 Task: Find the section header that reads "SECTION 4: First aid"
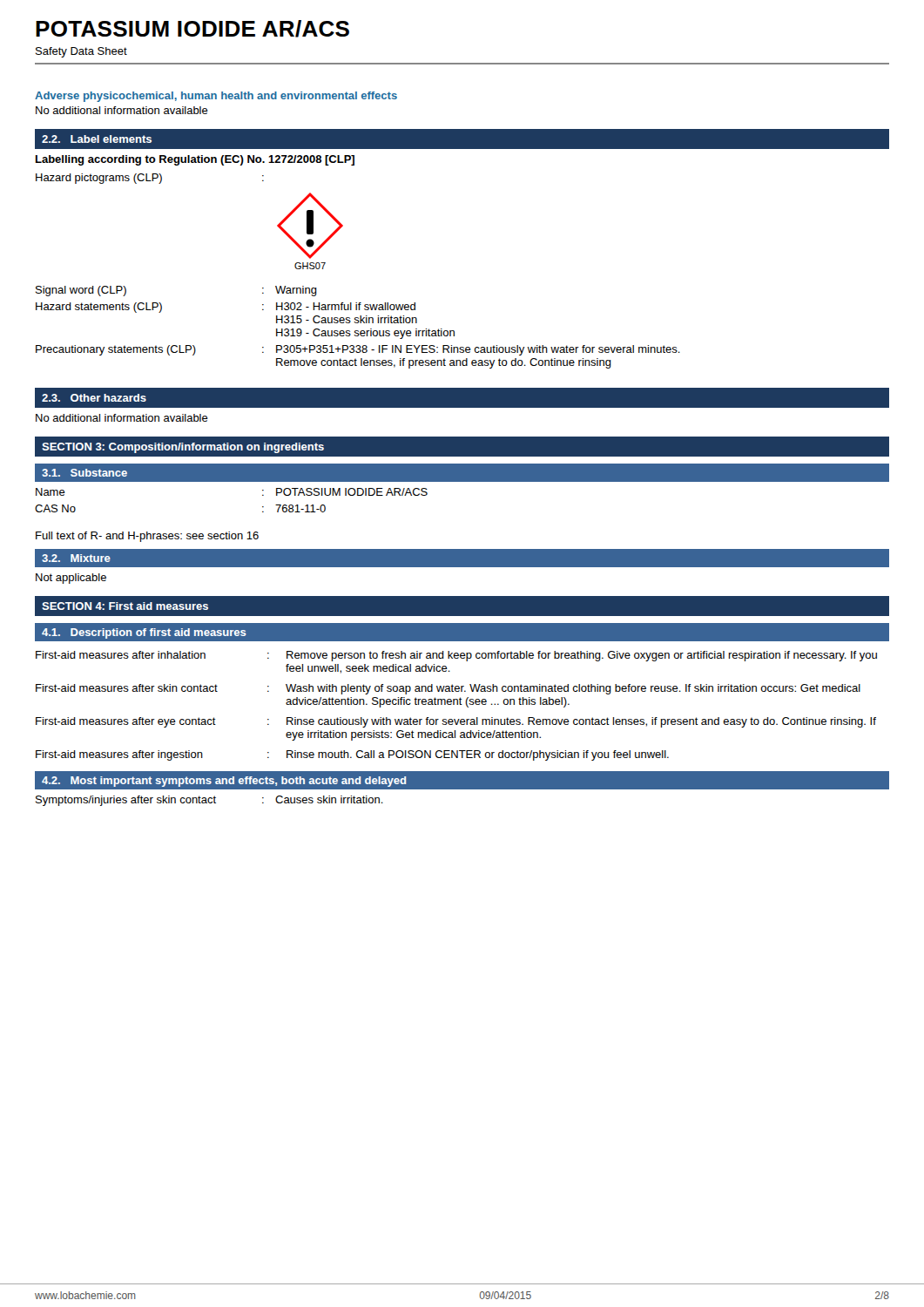pos(125,606)
